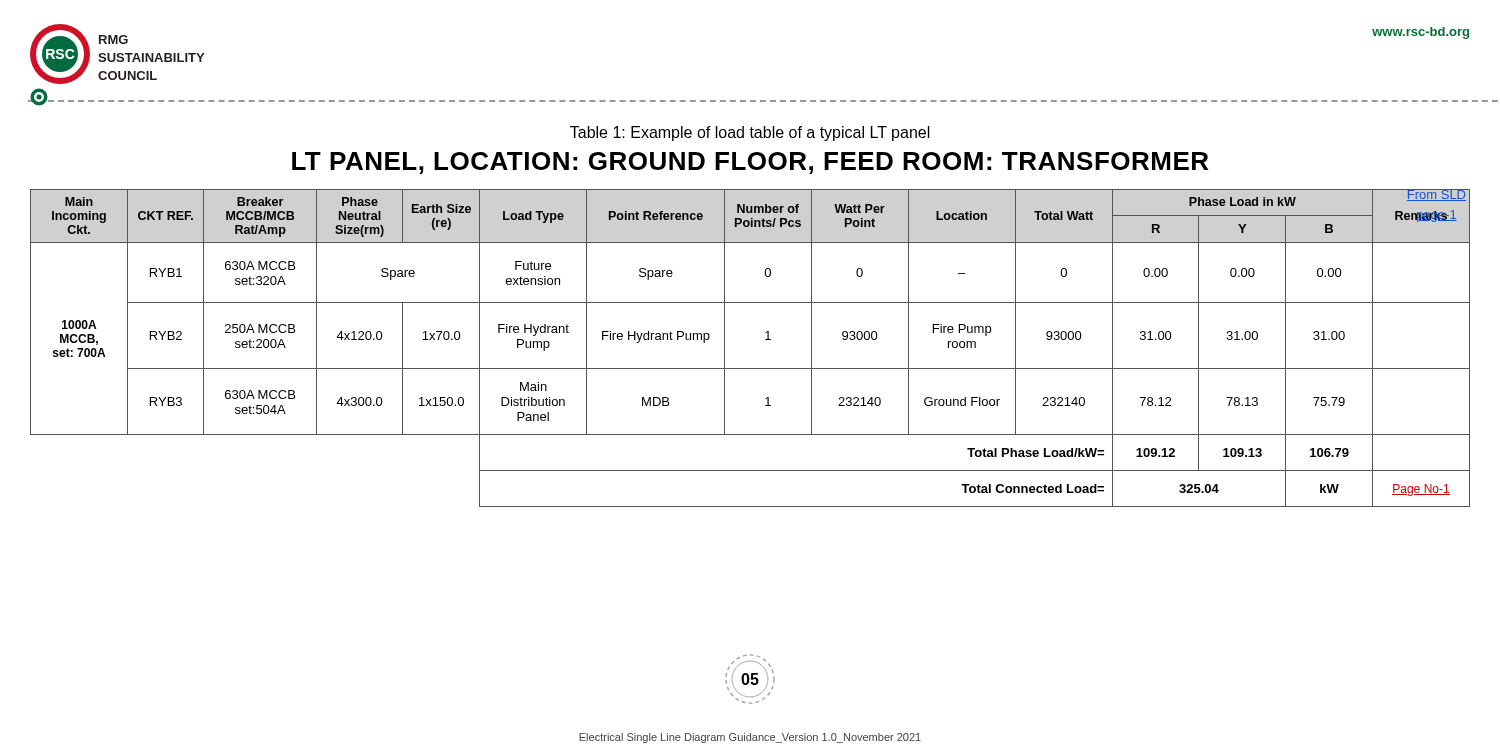Select the text starting "From SLDpage-1"

(x=1436, y=204)
